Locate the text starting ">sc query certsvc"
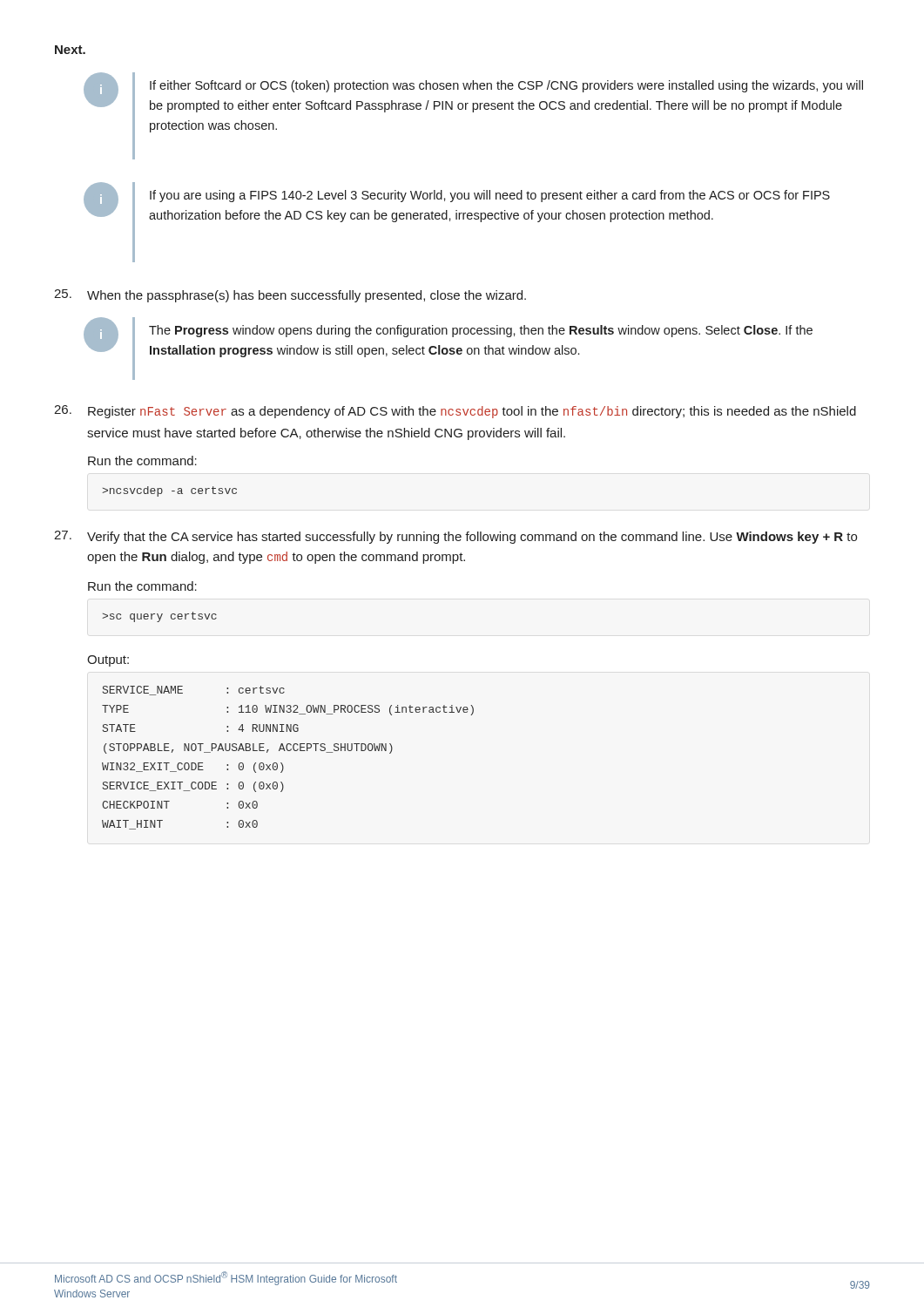 [x=160, y=616]
